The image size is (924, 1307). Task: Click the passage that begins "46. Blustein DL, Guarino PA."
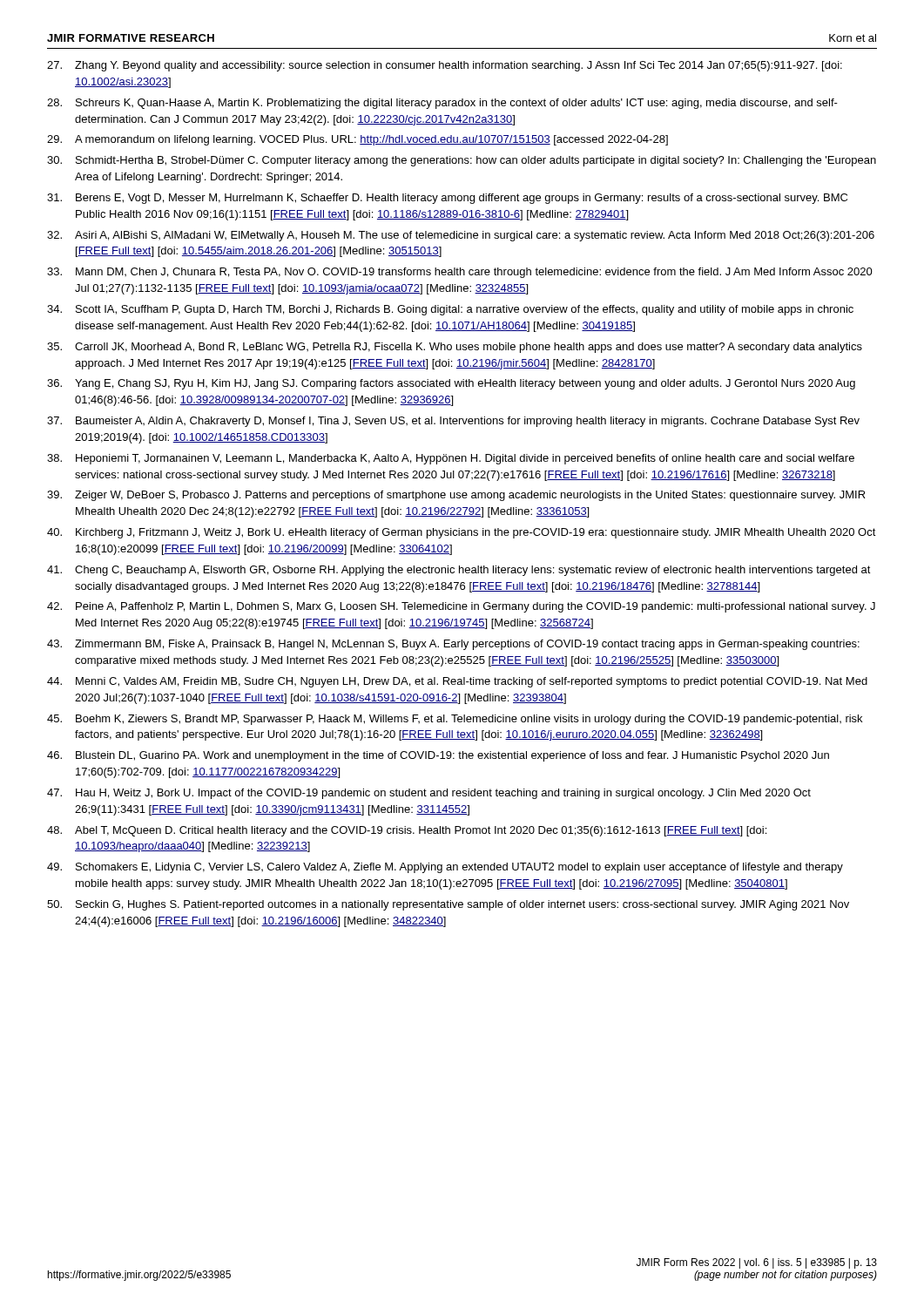[x=462, y=764]
